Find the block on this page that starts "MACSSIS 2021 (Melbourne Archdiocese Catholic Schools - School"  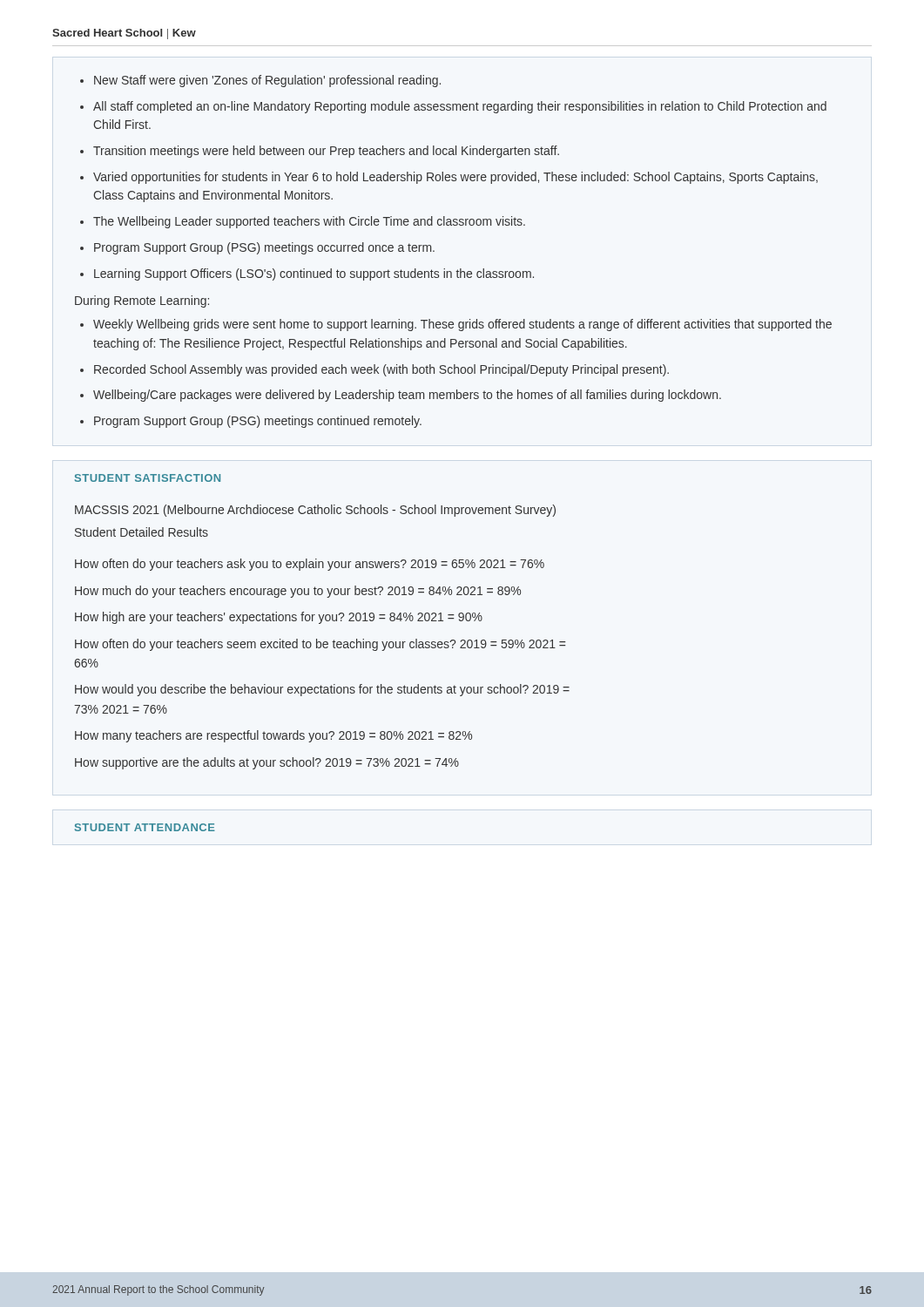(x=315, y=509)
